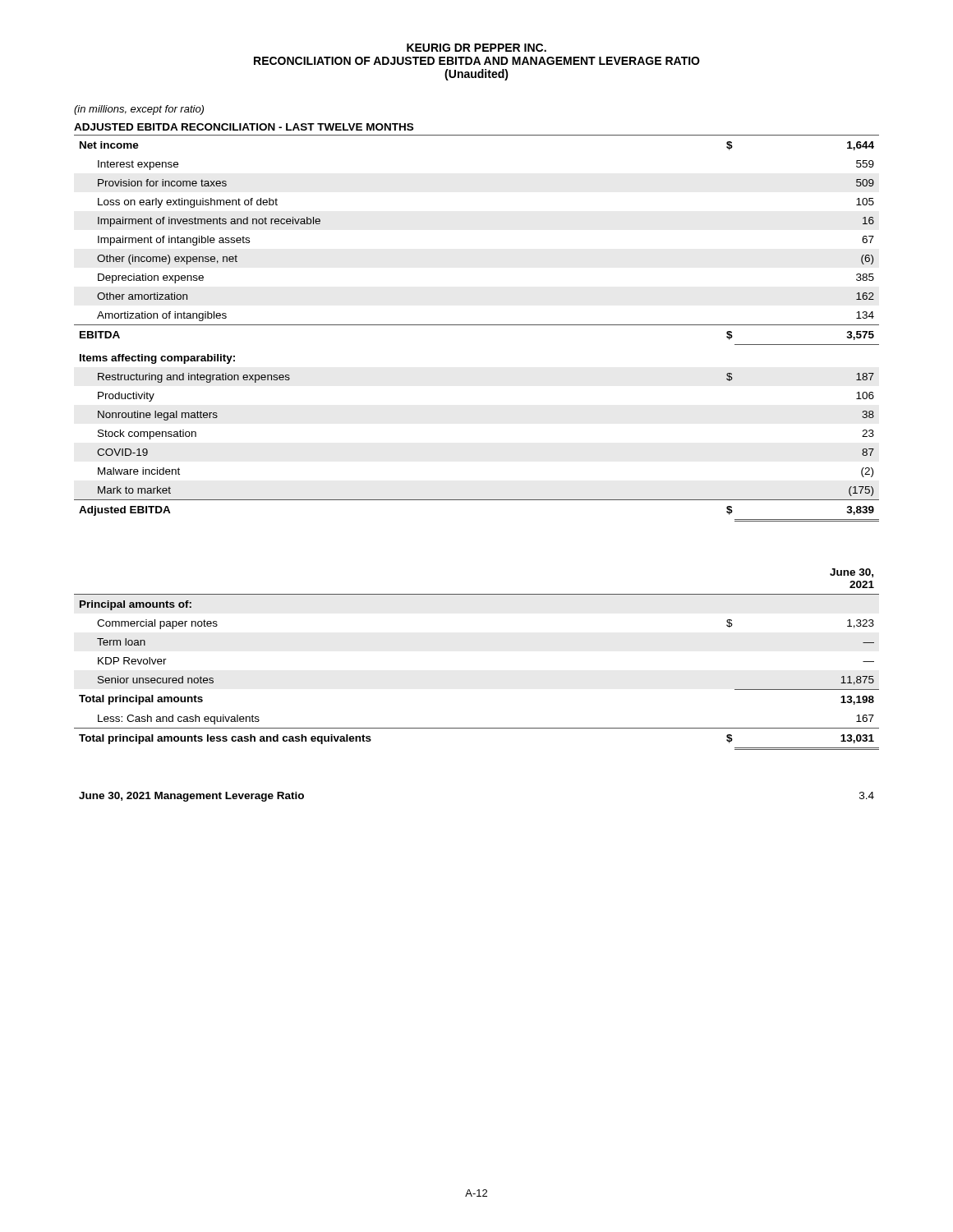Select the table that reads "Malware incident"
The image size is (953, 1232).
pos(476,328)
